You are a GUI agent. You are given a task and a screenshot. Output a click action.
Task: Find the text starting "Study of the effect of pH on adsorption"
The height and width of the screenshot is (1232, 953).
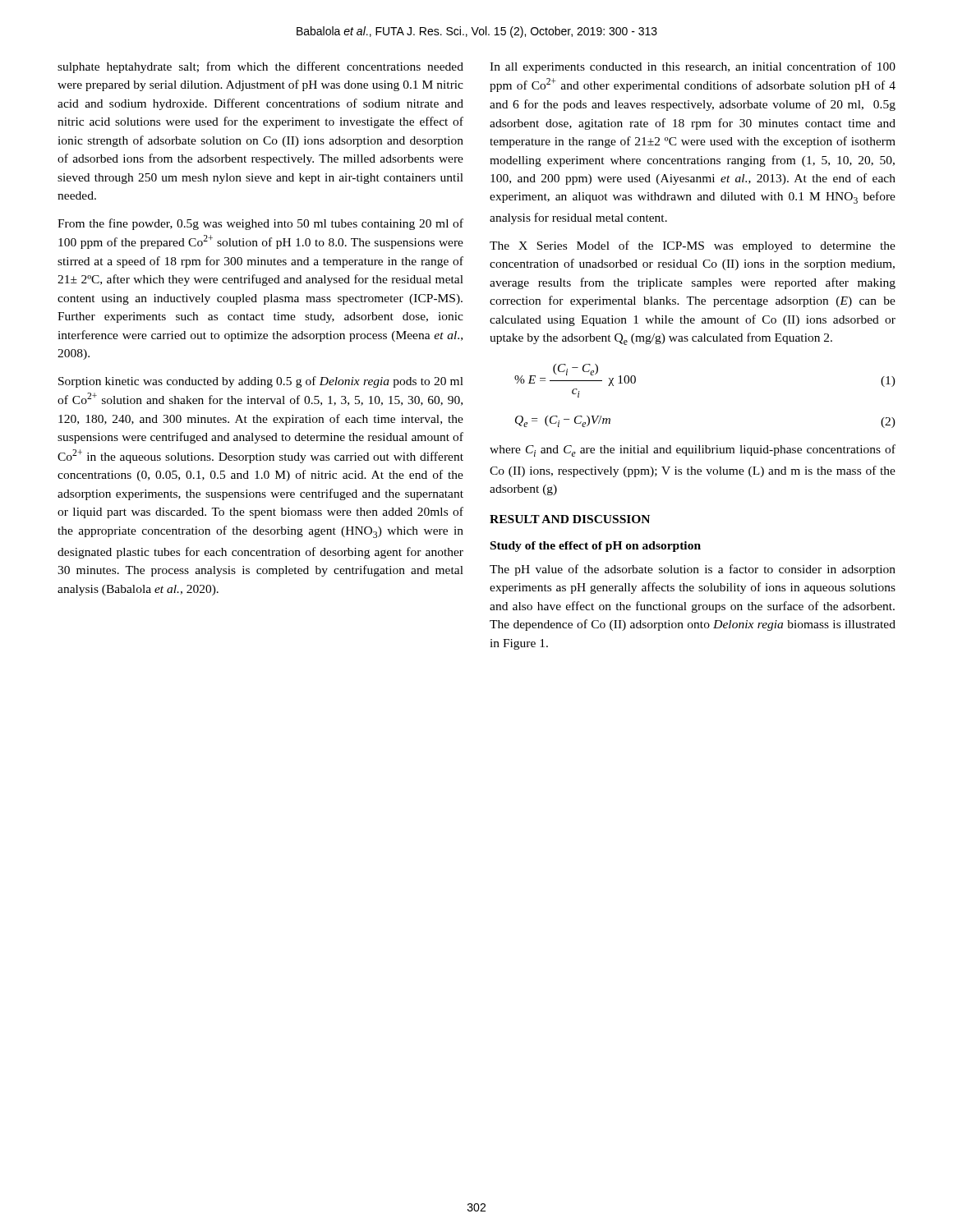click(595, 545)
